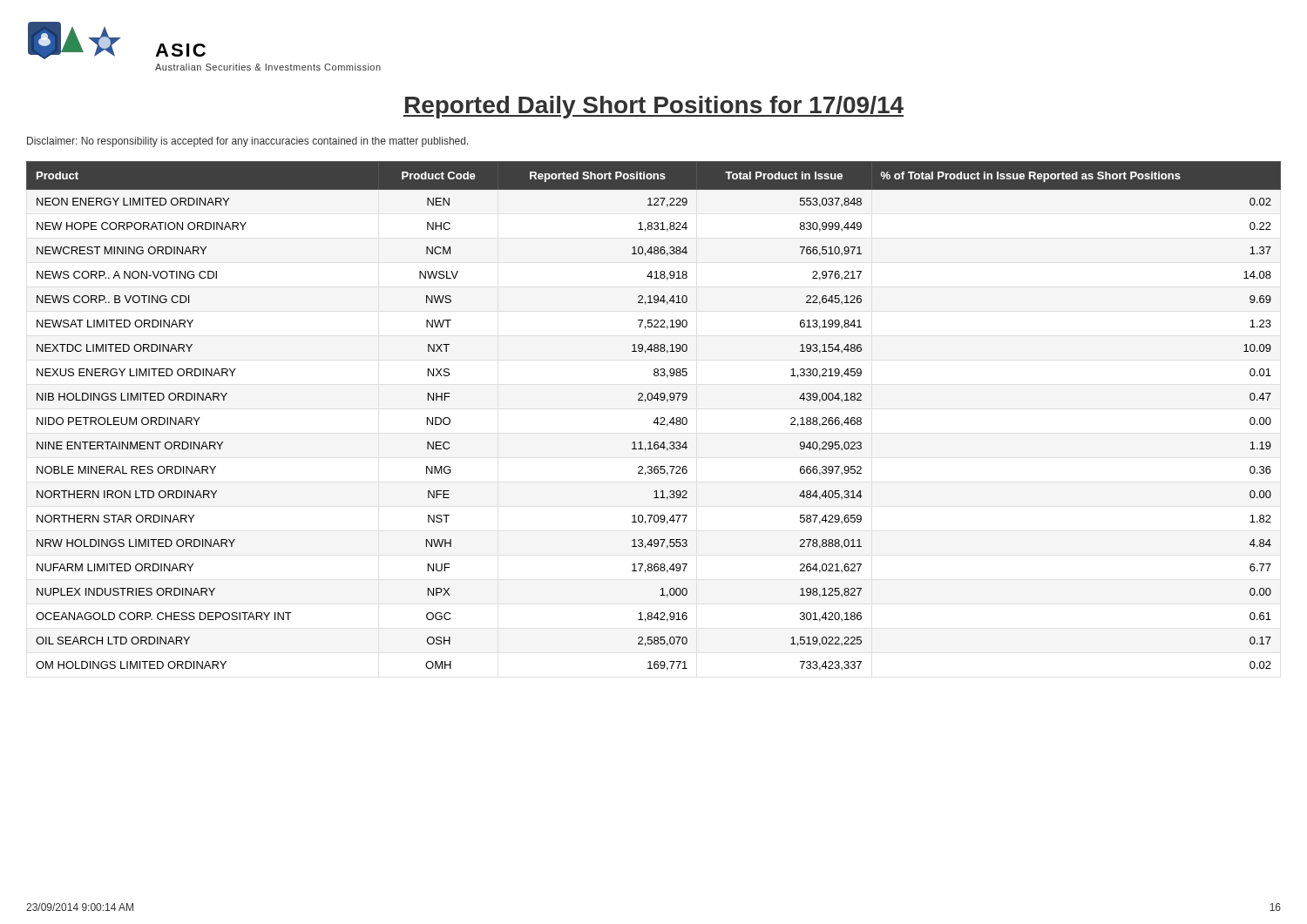Click on the text starting "Reported Daily Short Positions for"
This screenshot has width=1307, height=924.
pos(654,105)
